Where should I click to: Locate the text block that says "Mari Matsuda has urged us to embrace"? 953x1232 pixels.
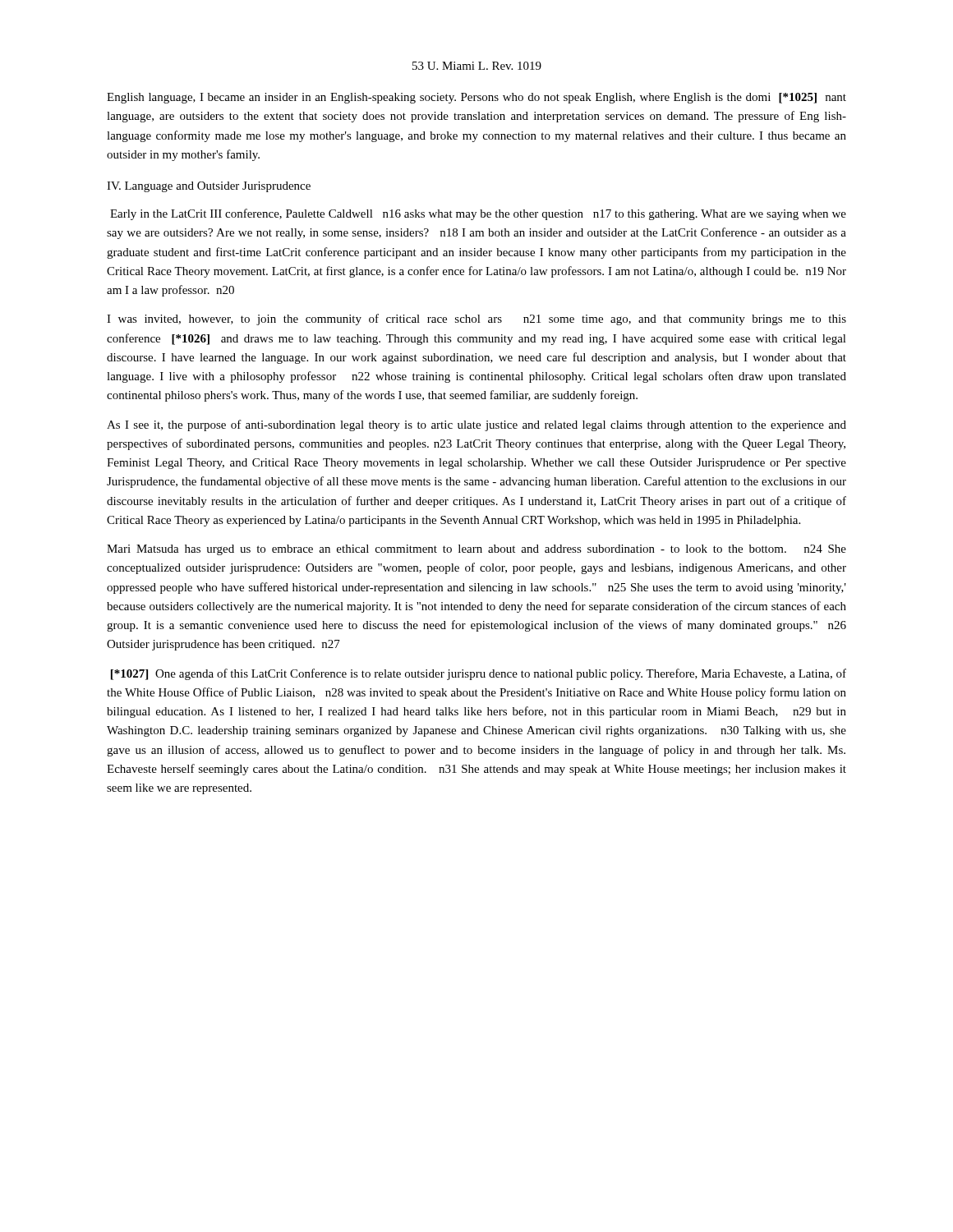[476, 596]
